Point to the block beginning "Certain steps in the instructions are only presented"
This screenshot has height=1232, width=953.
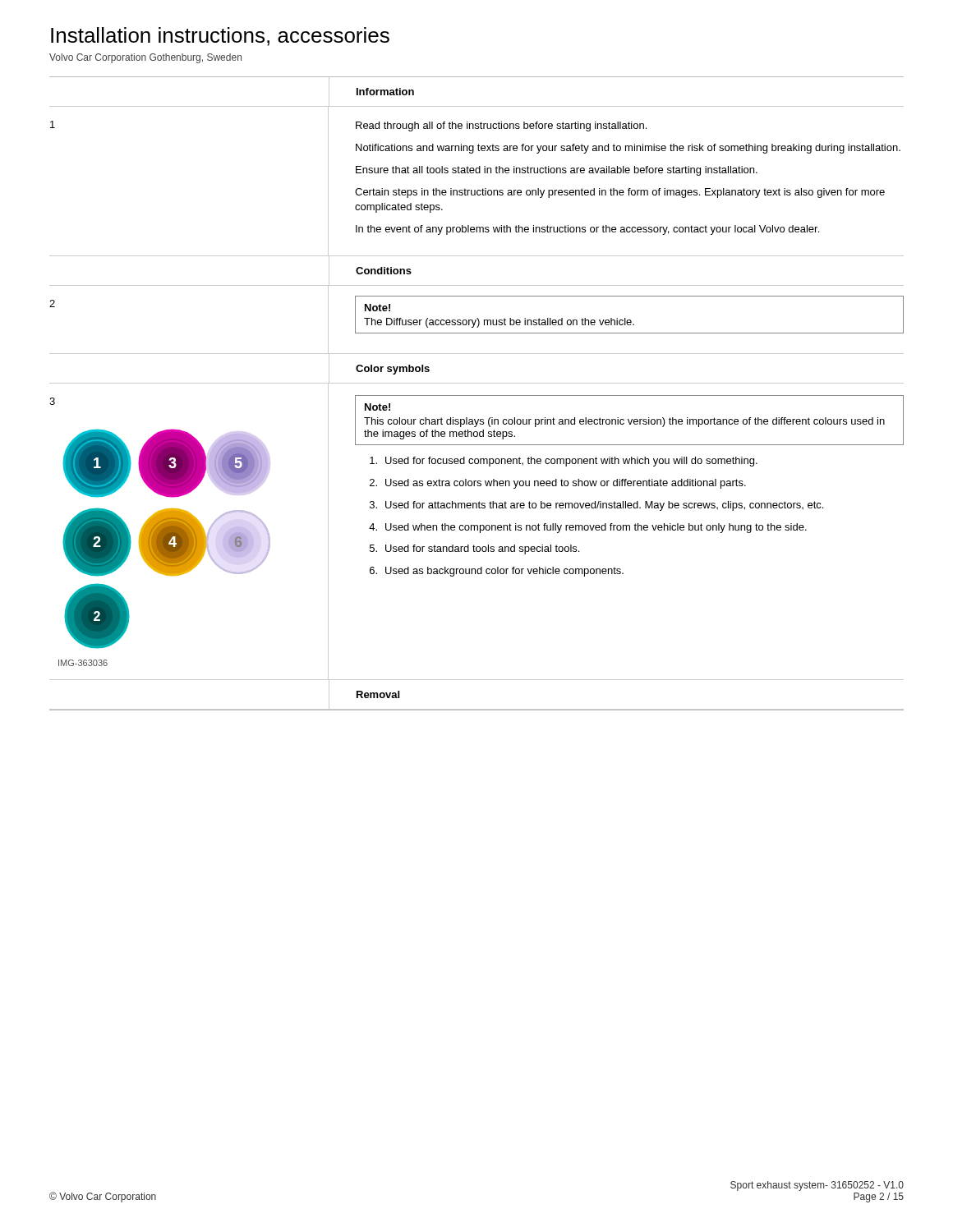629,200
